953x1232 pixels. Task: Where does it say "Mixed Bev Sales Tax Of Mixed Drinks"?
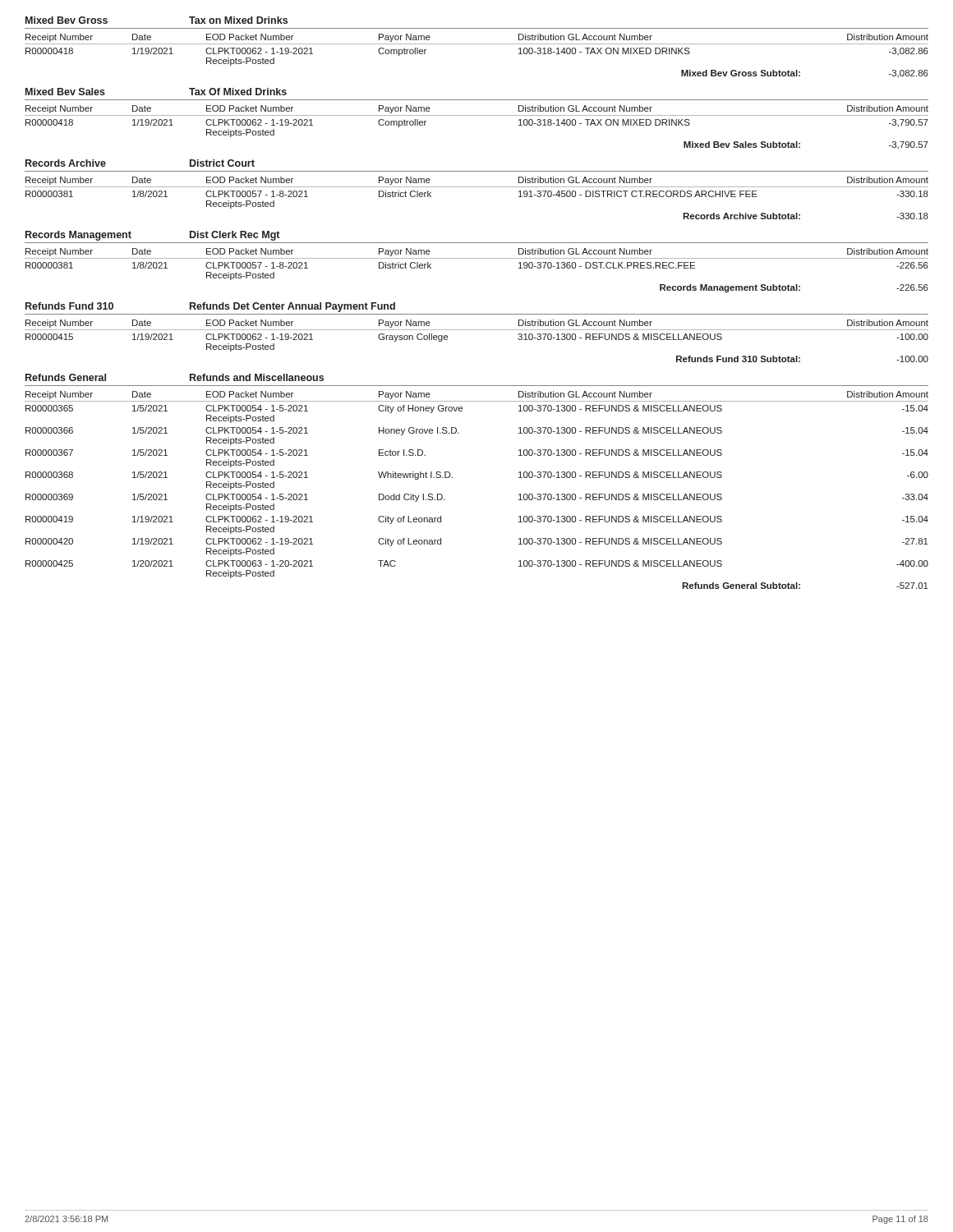pyautogui.click(x=156, y=92)
